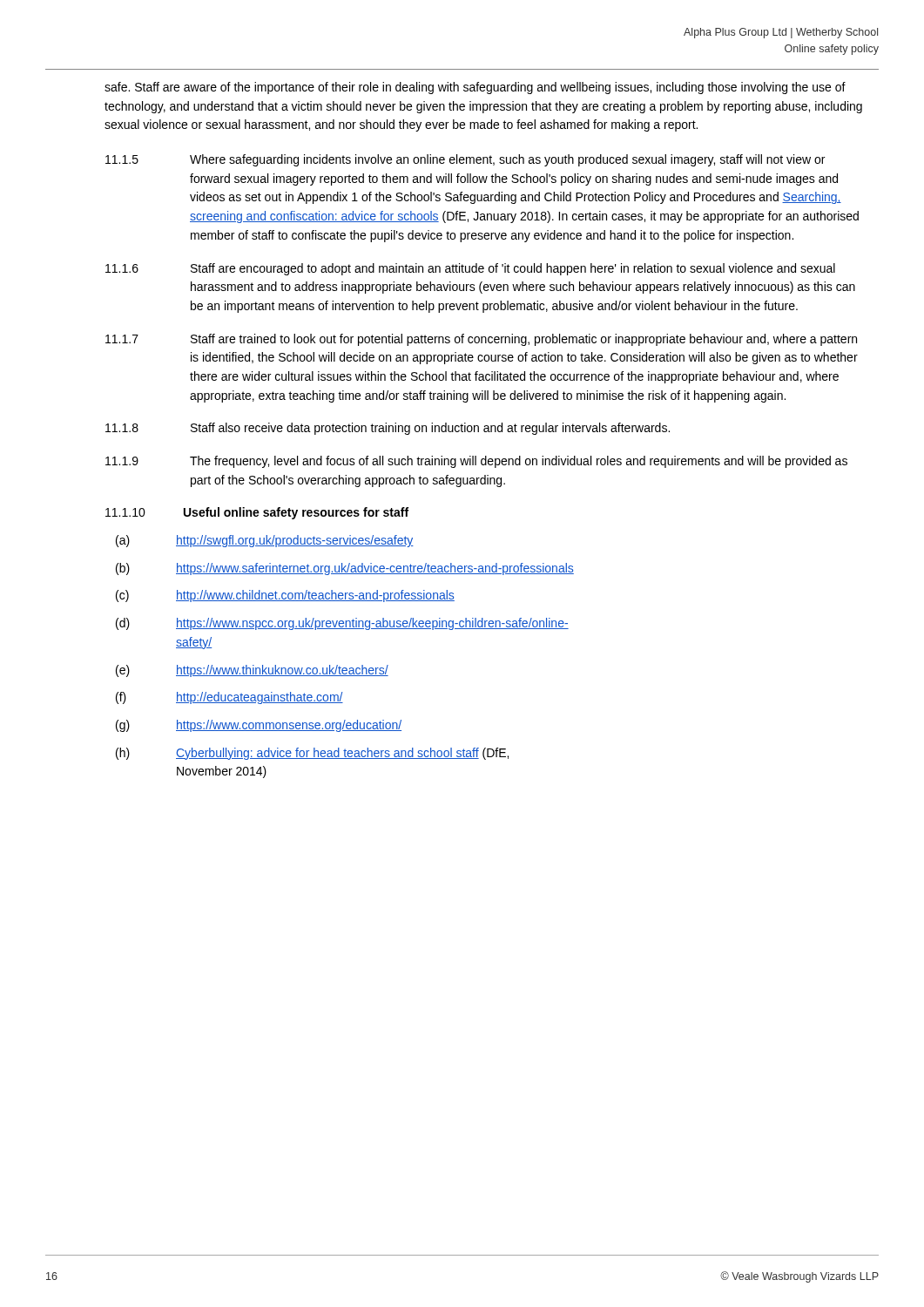This screenshot has height=1307, width=924.
Task: Point to the passage starting "11.1.5 Where safeguarding incidents"
Action: tap(484, 198)
